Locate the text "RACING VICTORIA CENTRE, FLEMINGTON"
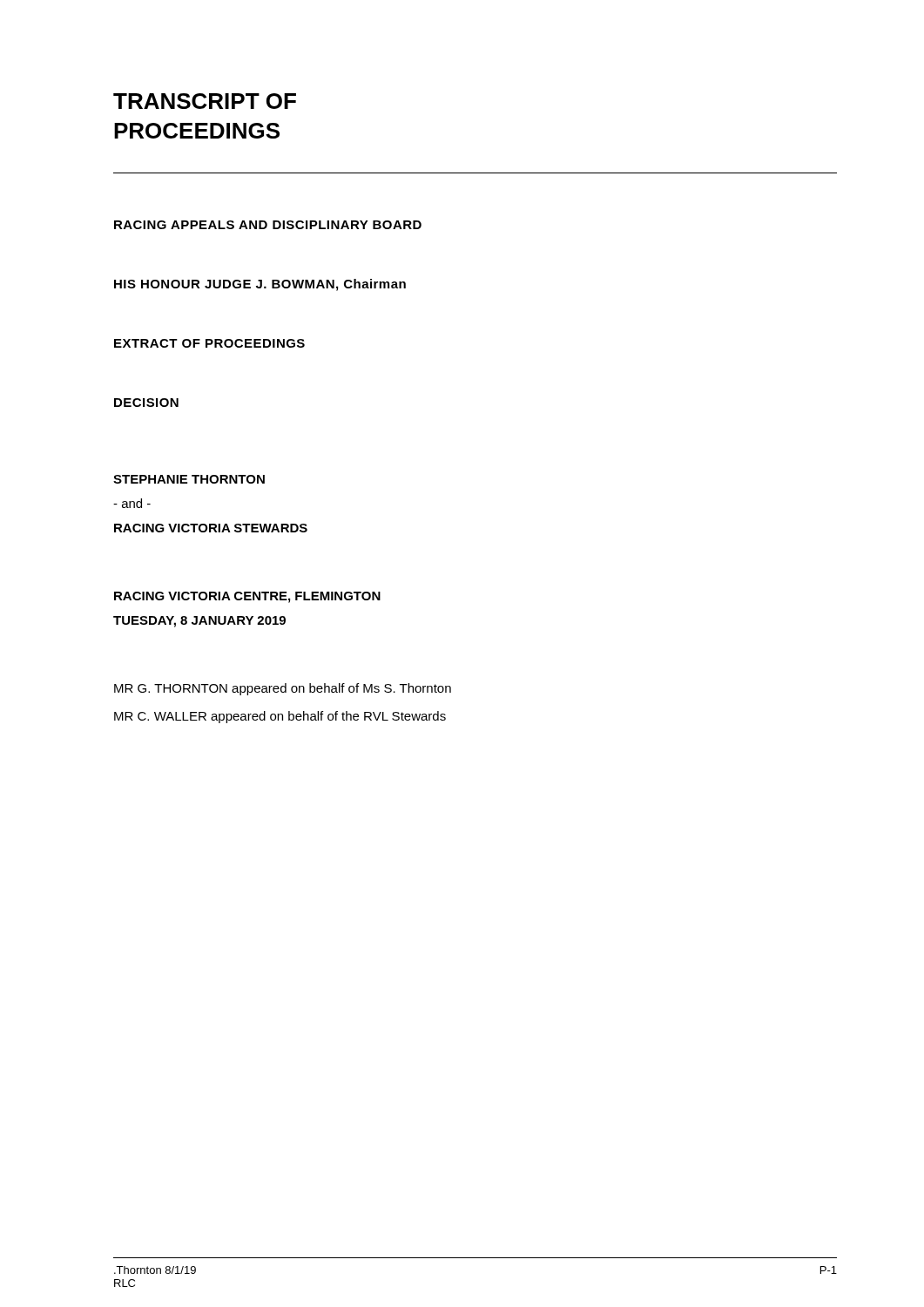Viewport: 924px width, 1307px height. 247,595
